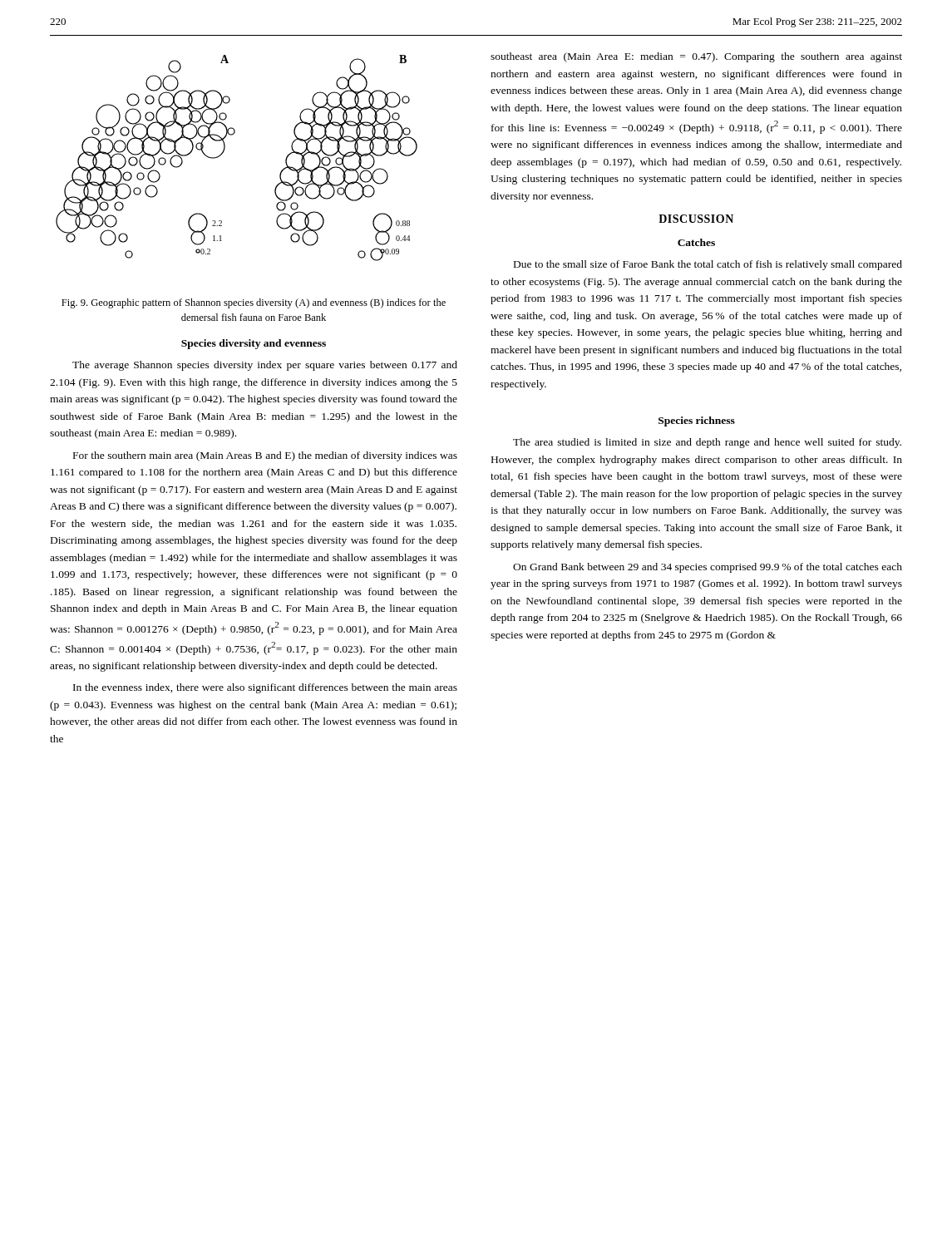Image resolution: width=952 pixels, height=1247 pixels.
Task: Where does it say "Species richness"?
Action: click(696, 420)
